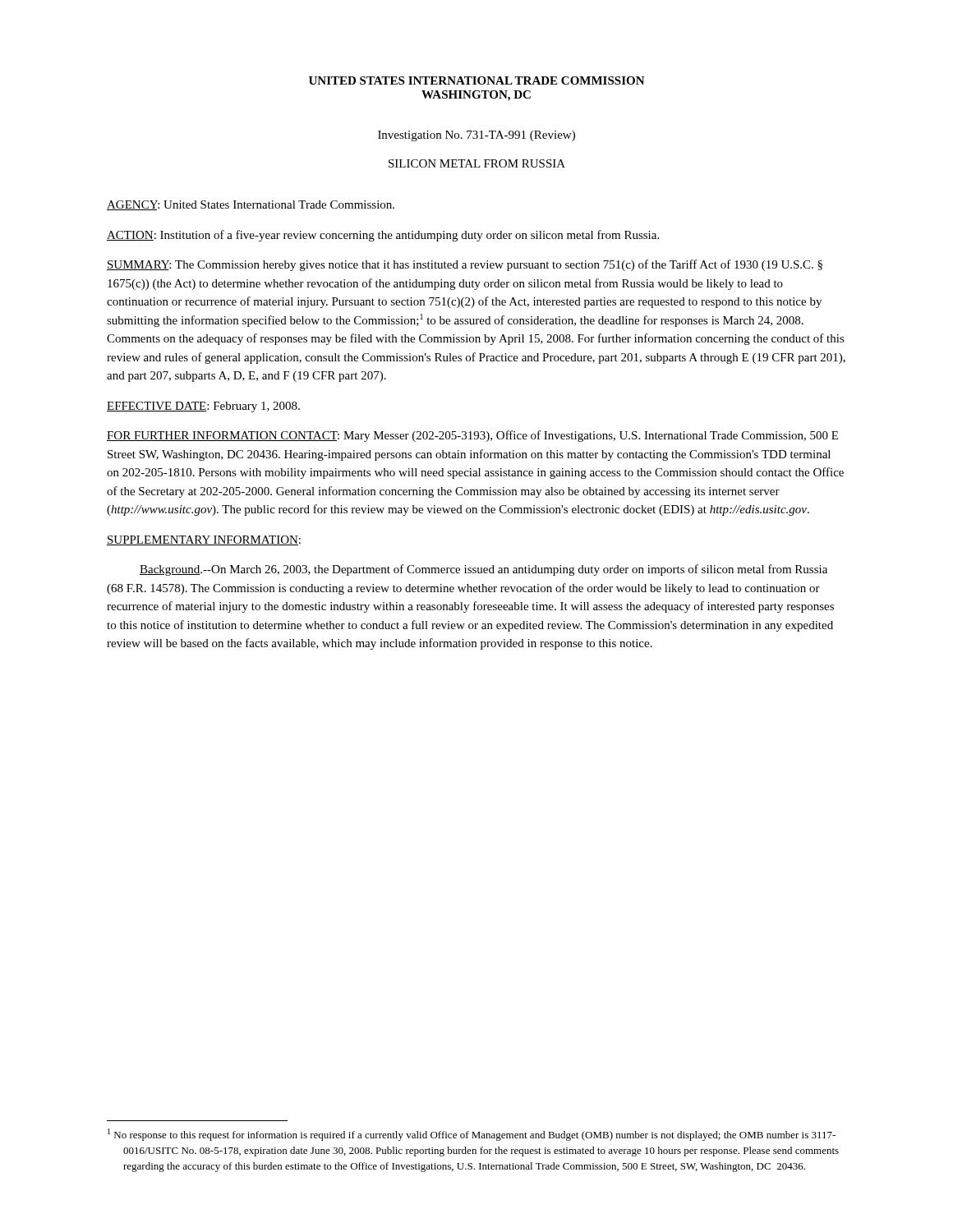This screenshot has width=953, height=1232.
Task: Locate the text starting "SILICON METAL FROM RUSSIA"
Action: (x=476, y=163)
